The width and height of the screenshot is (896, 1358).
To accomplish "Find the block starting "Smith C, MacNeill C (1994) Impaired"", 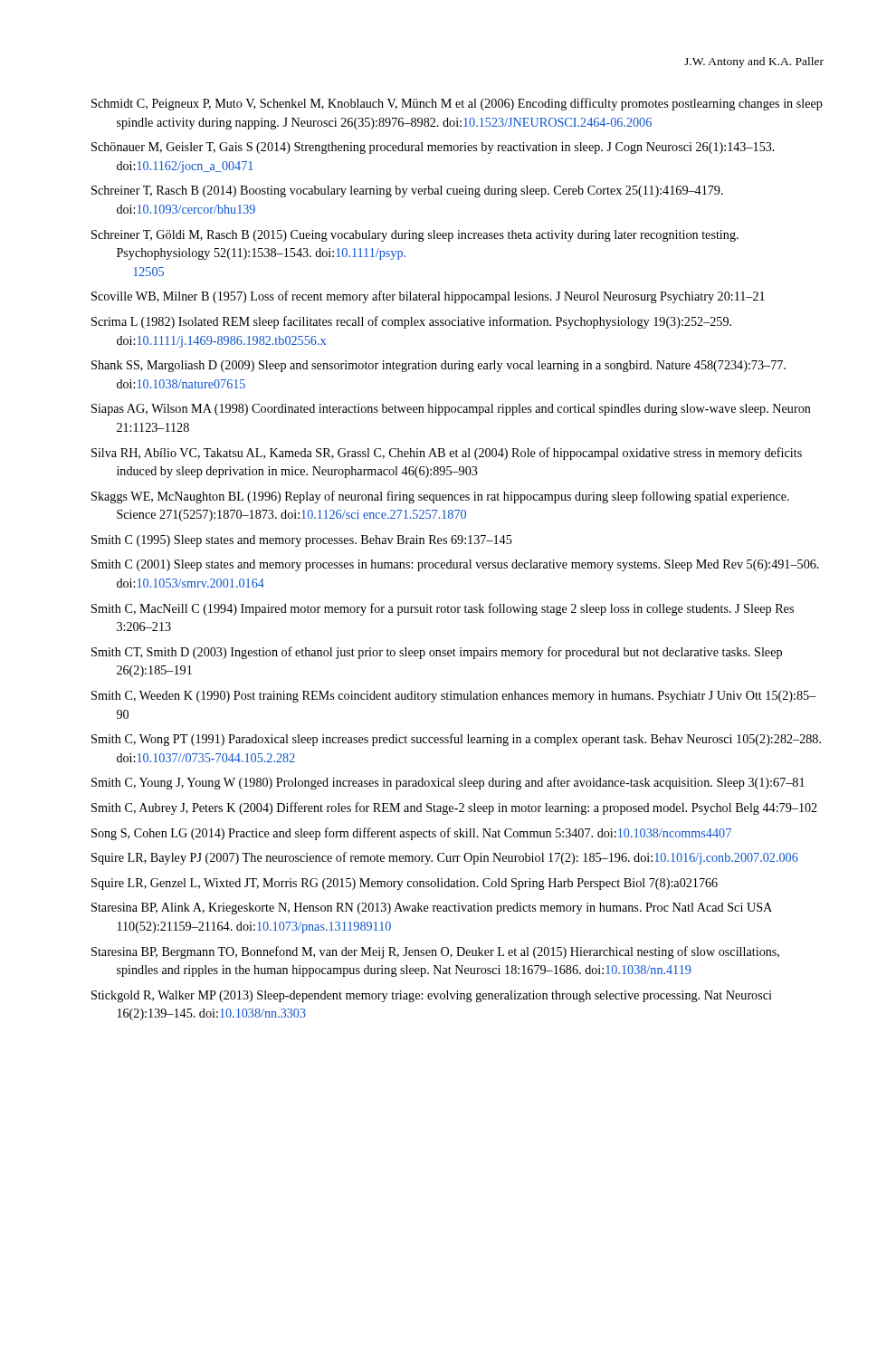I will 442,617.
